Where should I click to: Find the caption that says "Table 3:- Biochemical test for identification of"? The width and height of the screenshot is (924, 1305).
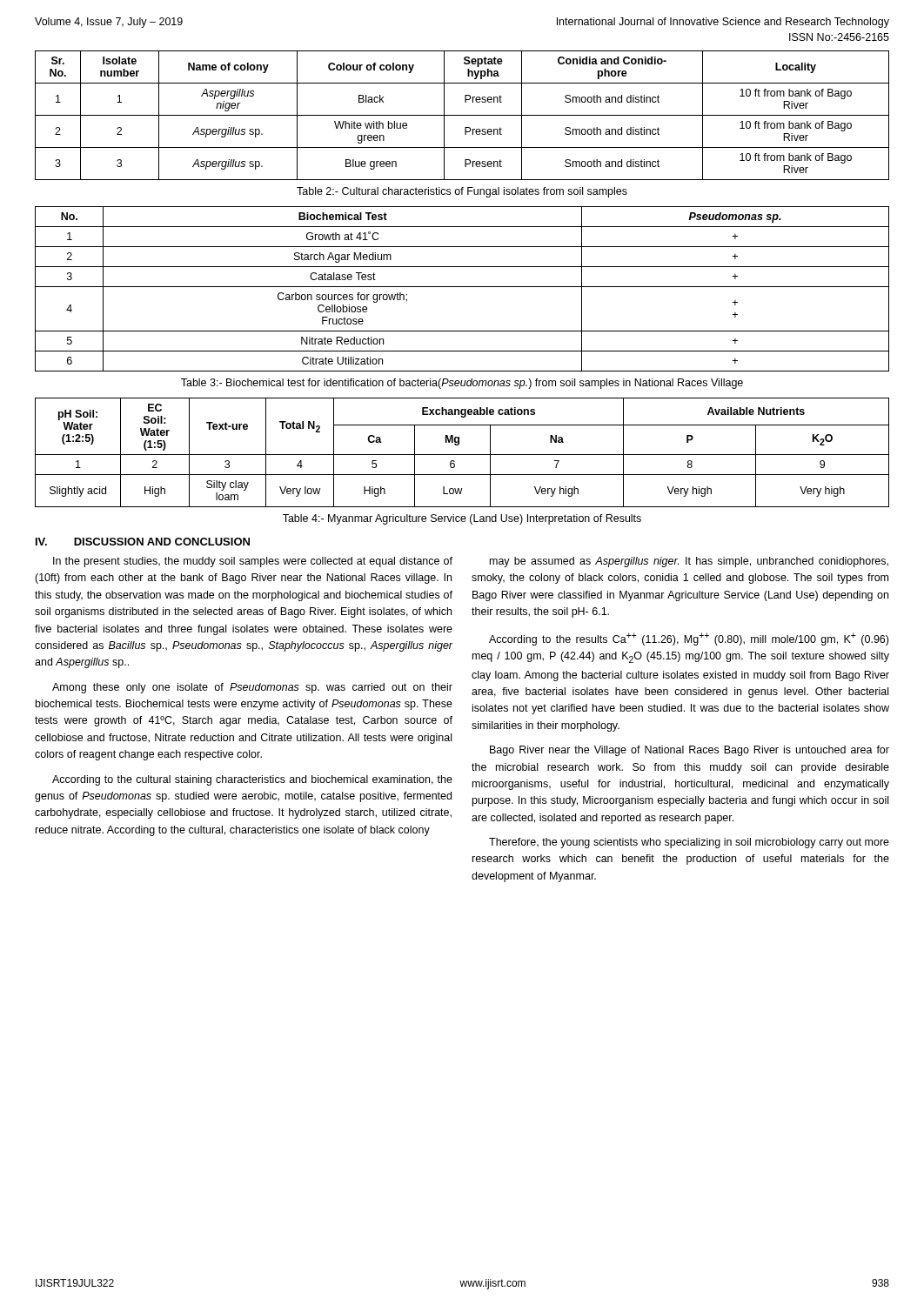coord(462,383)
